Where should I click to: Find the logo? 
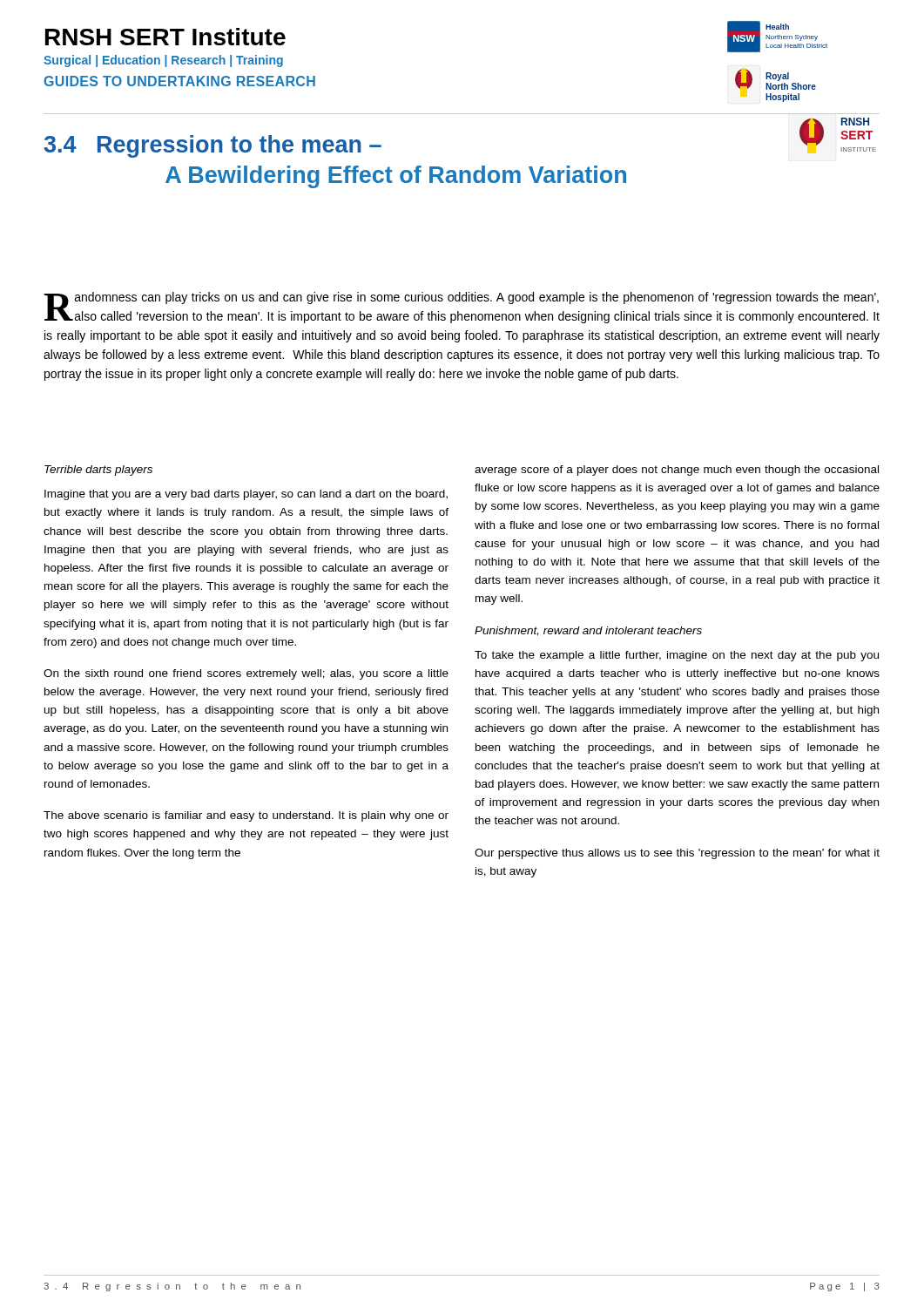click(x=808, y=88)
